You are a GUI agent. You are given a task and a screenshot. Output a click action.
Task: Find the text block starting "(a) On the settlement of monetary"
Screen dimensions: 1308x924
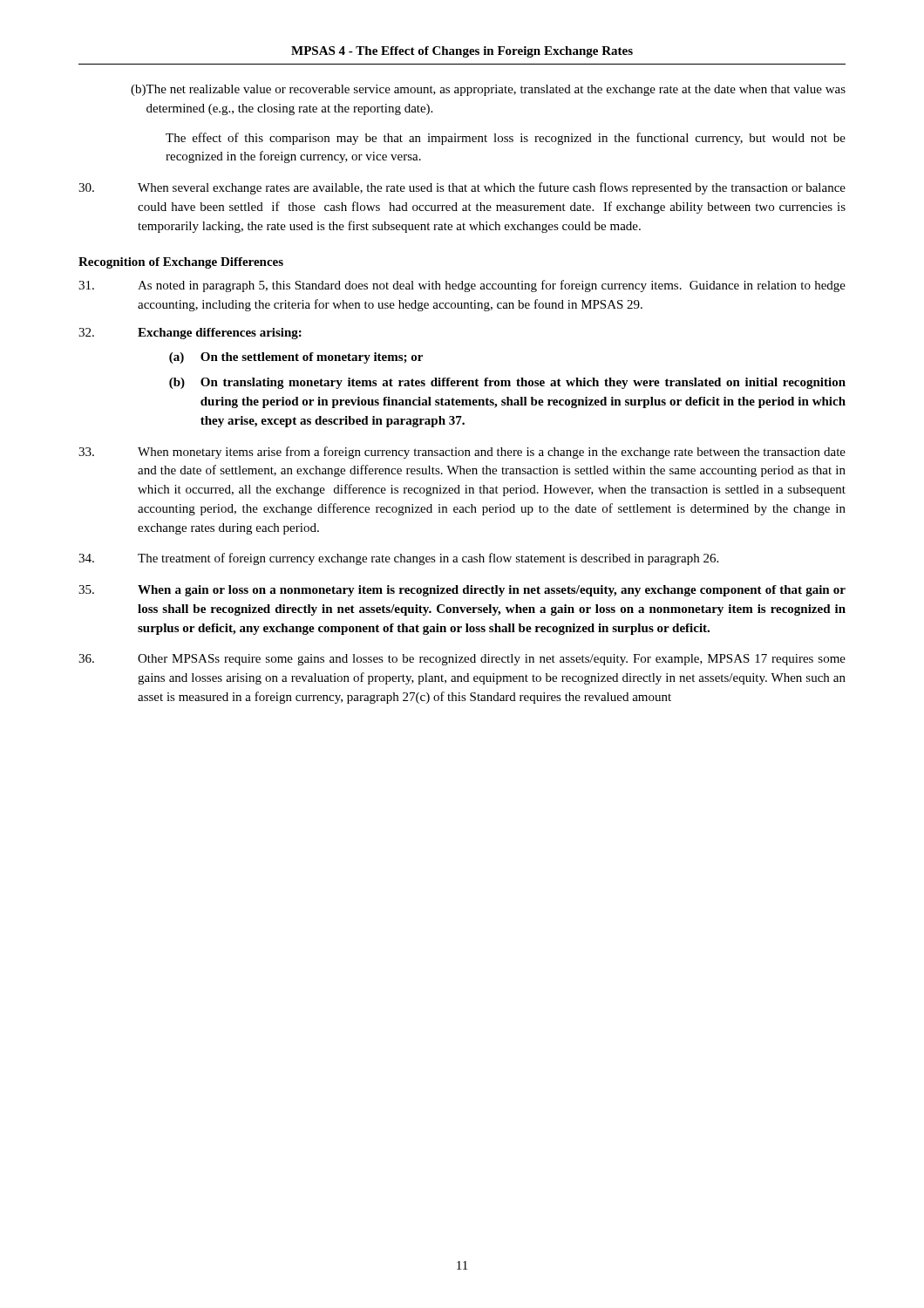coord(296,358)
